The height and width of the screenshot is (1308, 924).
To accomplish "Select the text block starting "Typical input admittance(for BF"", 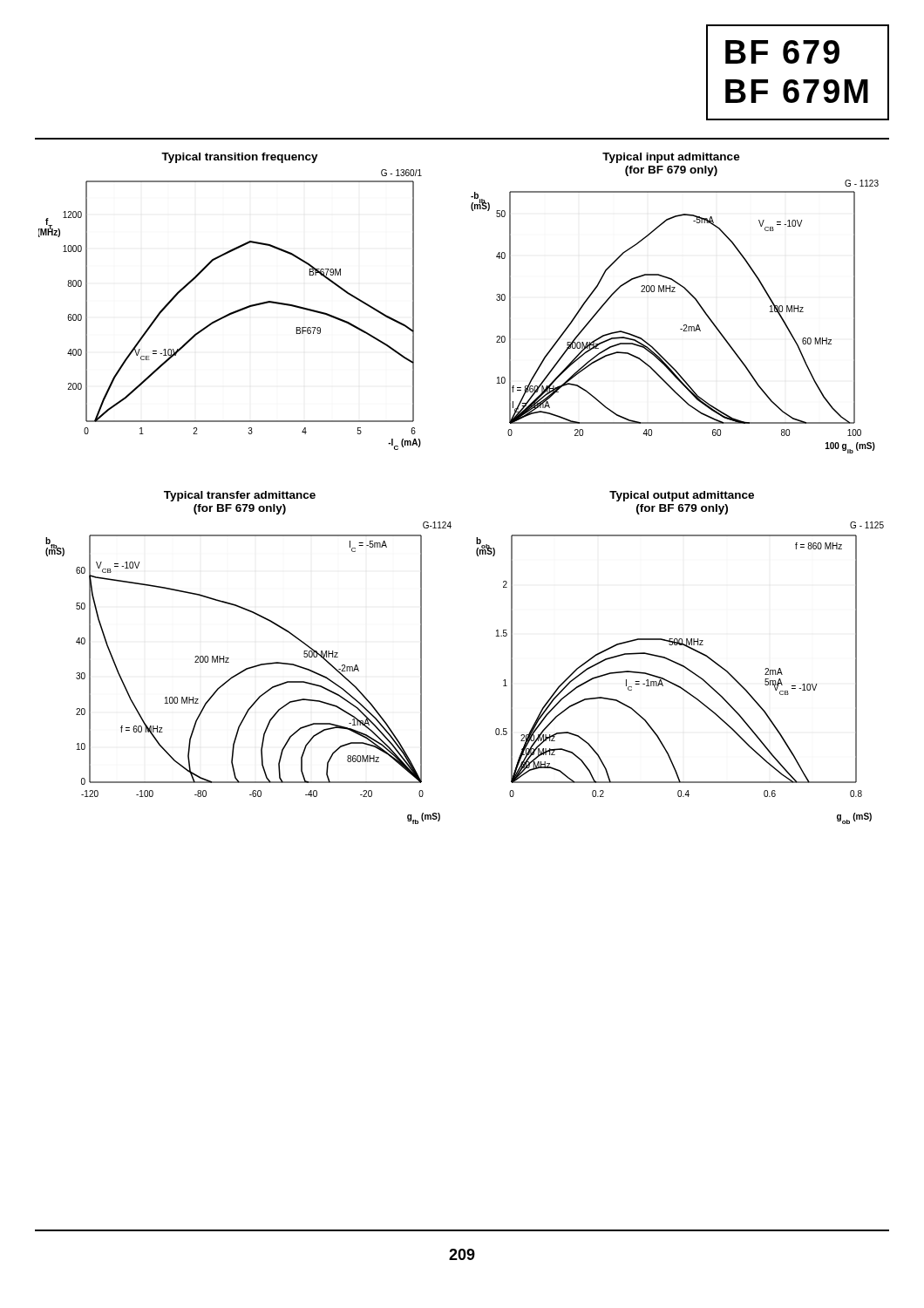I will [671, 163].
